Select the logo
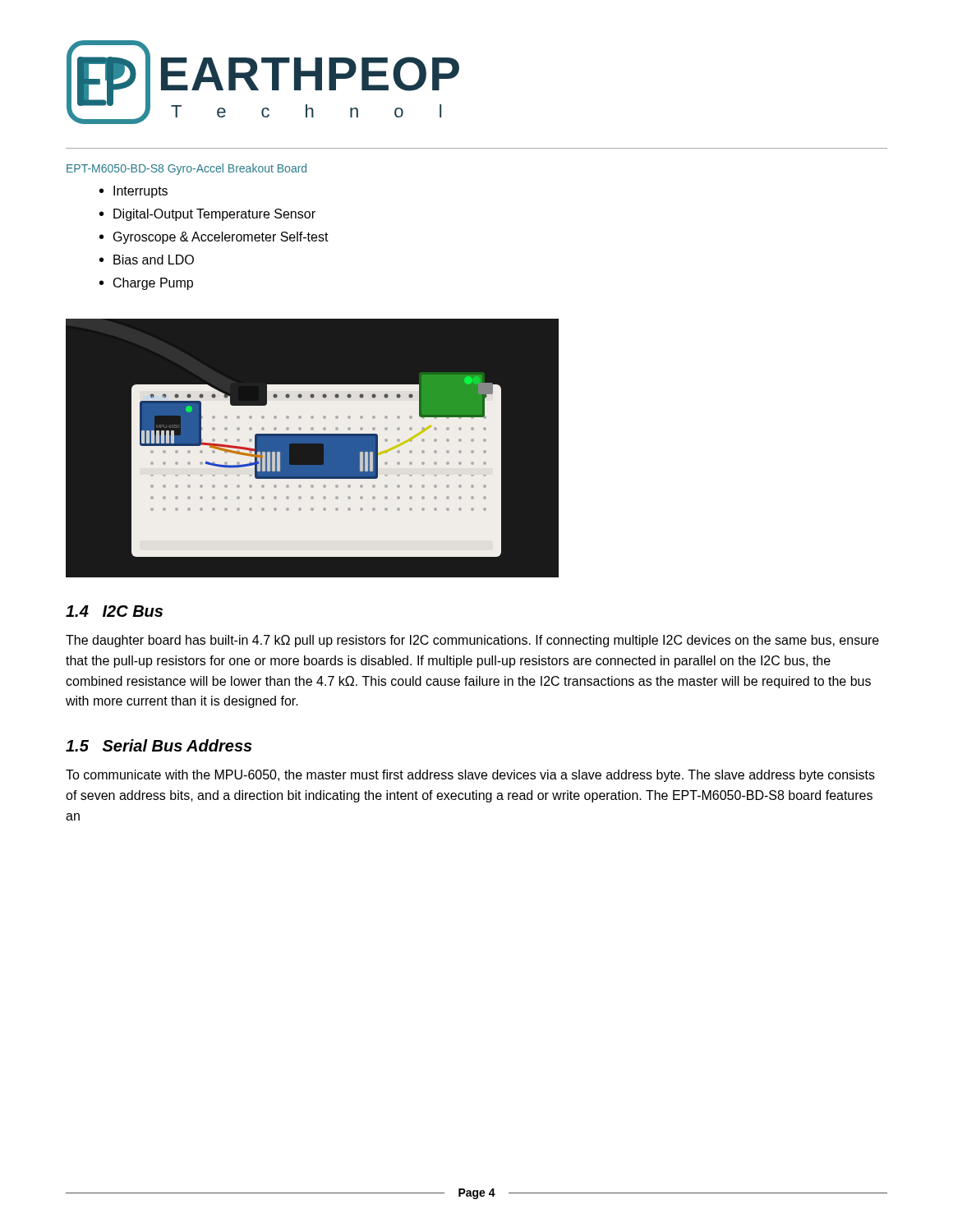This screenshot has width=953, height=1232. coord(476,74)
